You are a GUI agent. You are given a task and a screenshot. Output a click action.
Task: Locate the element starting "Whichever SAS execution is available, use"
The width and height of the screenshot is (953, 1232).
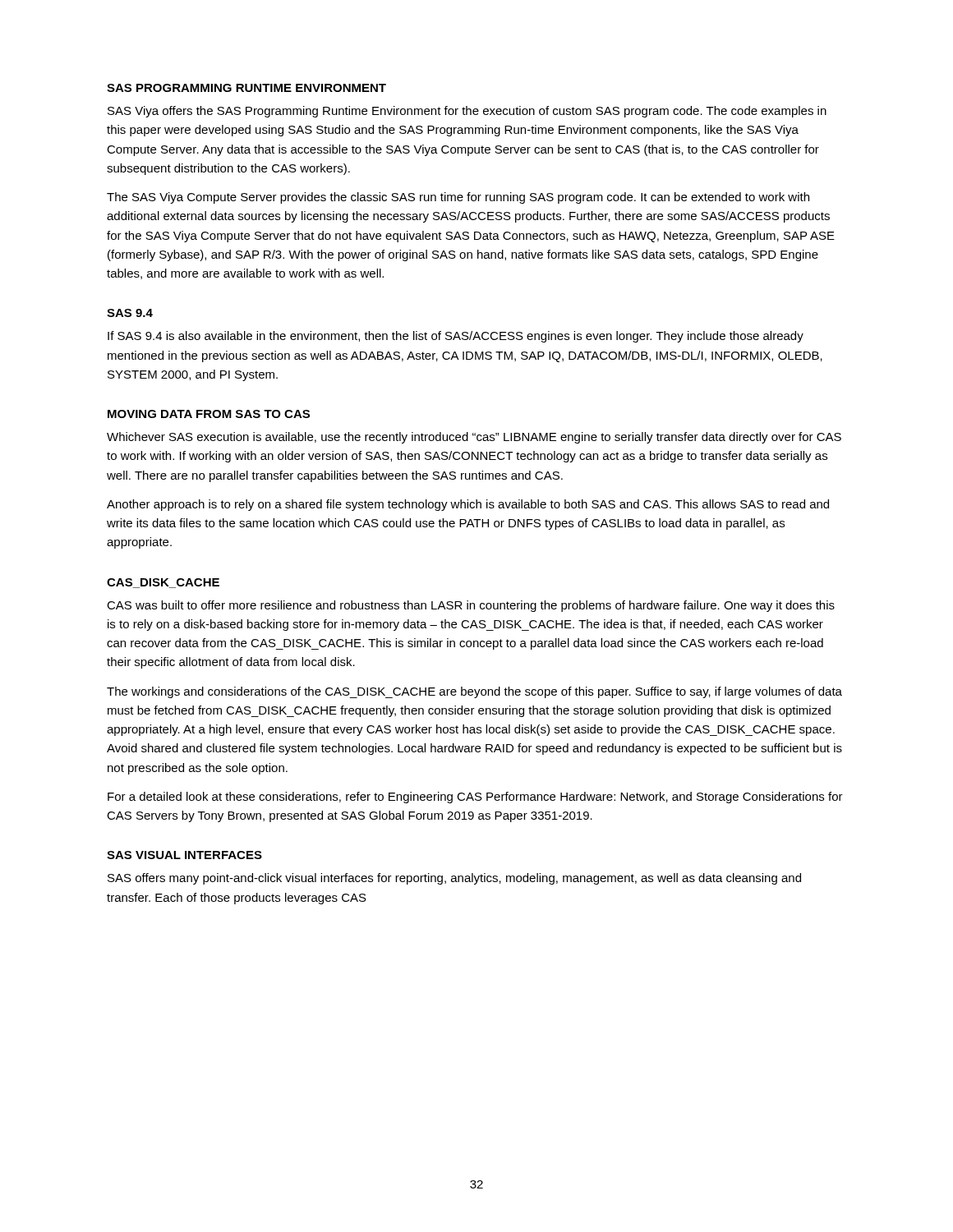point(474,456)
